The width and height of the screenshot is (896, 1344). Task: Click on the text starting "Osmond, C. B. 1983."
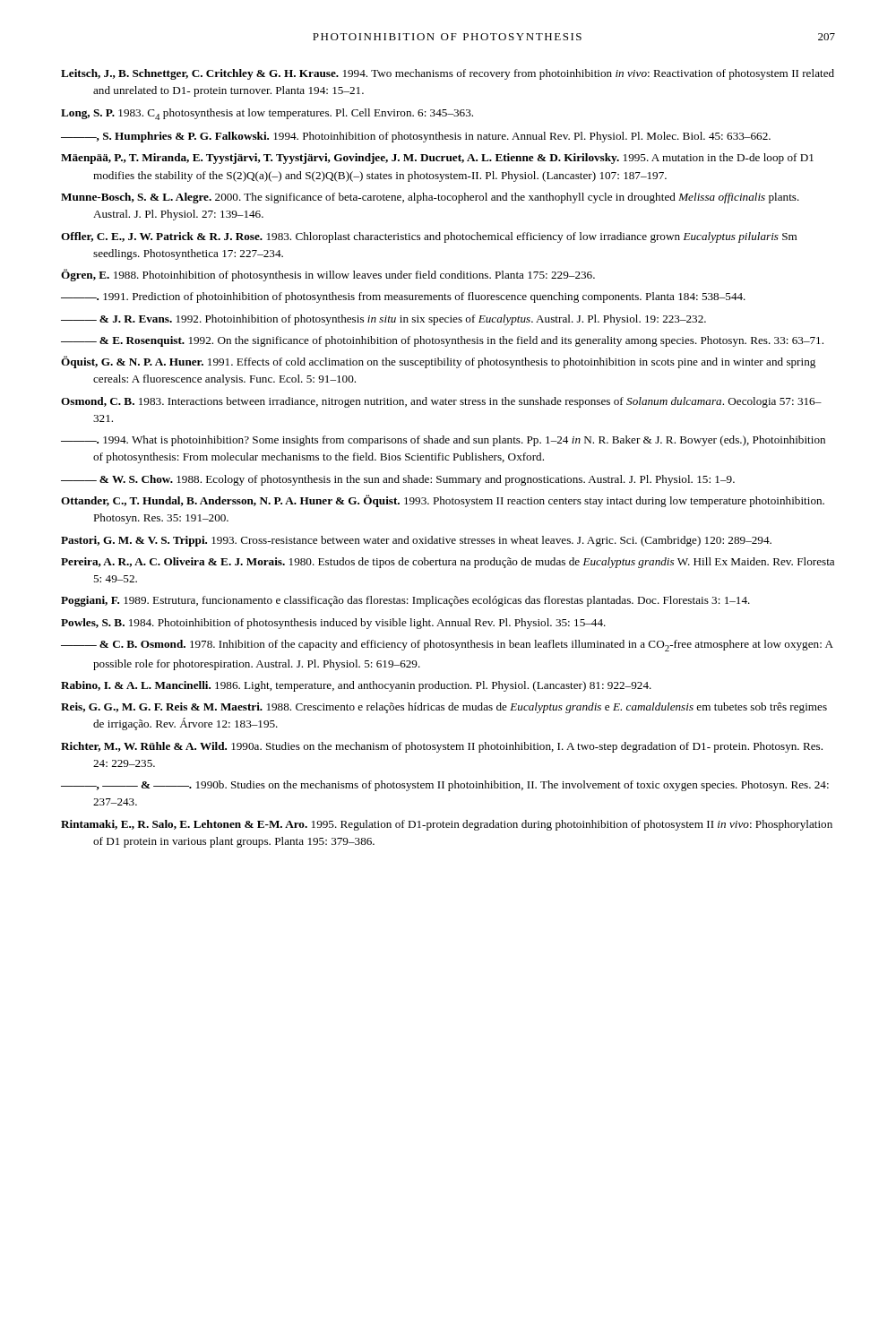[x=441, y=409]
